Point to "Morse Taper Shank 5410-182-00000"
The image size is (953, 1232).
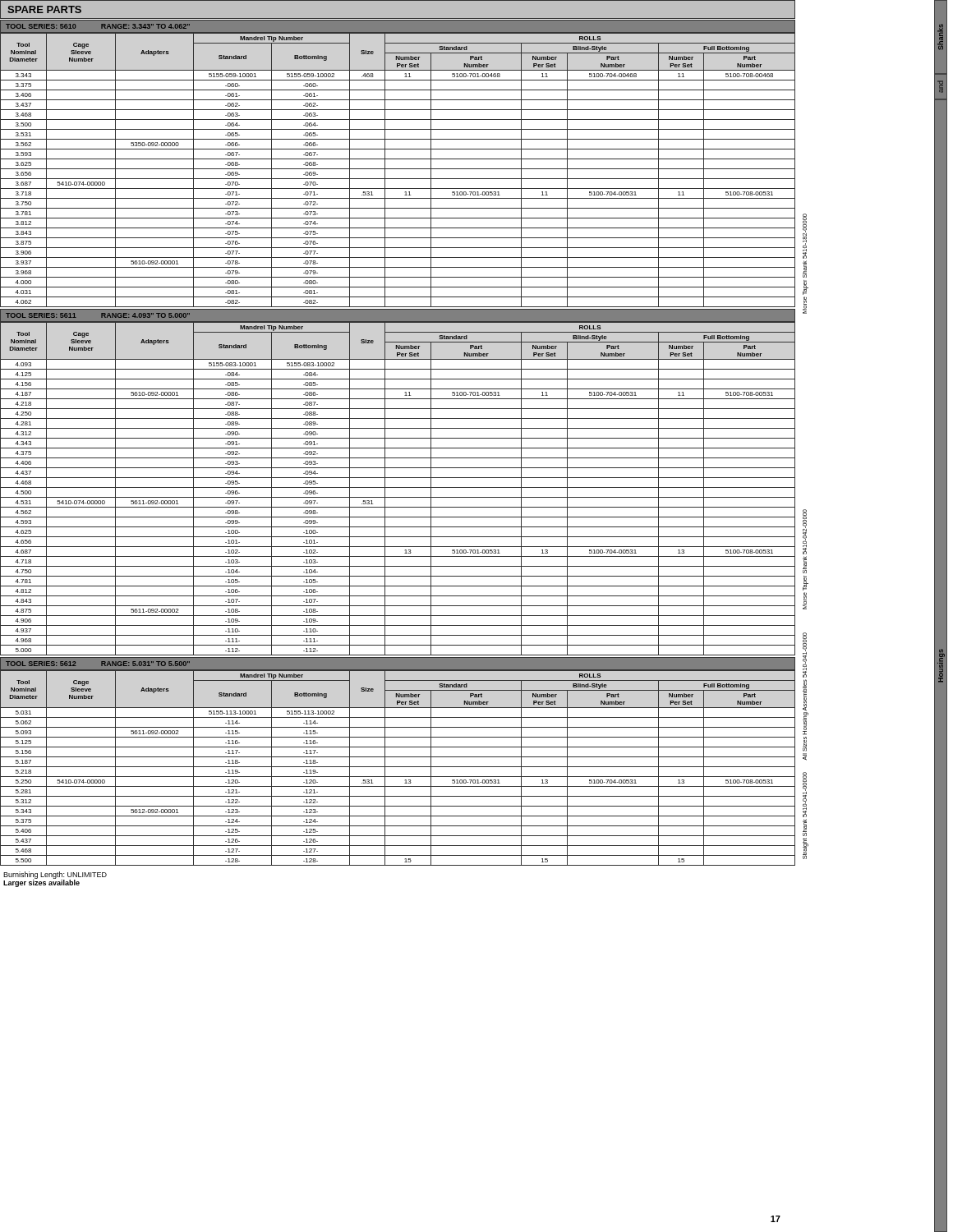tap(805, 264)
